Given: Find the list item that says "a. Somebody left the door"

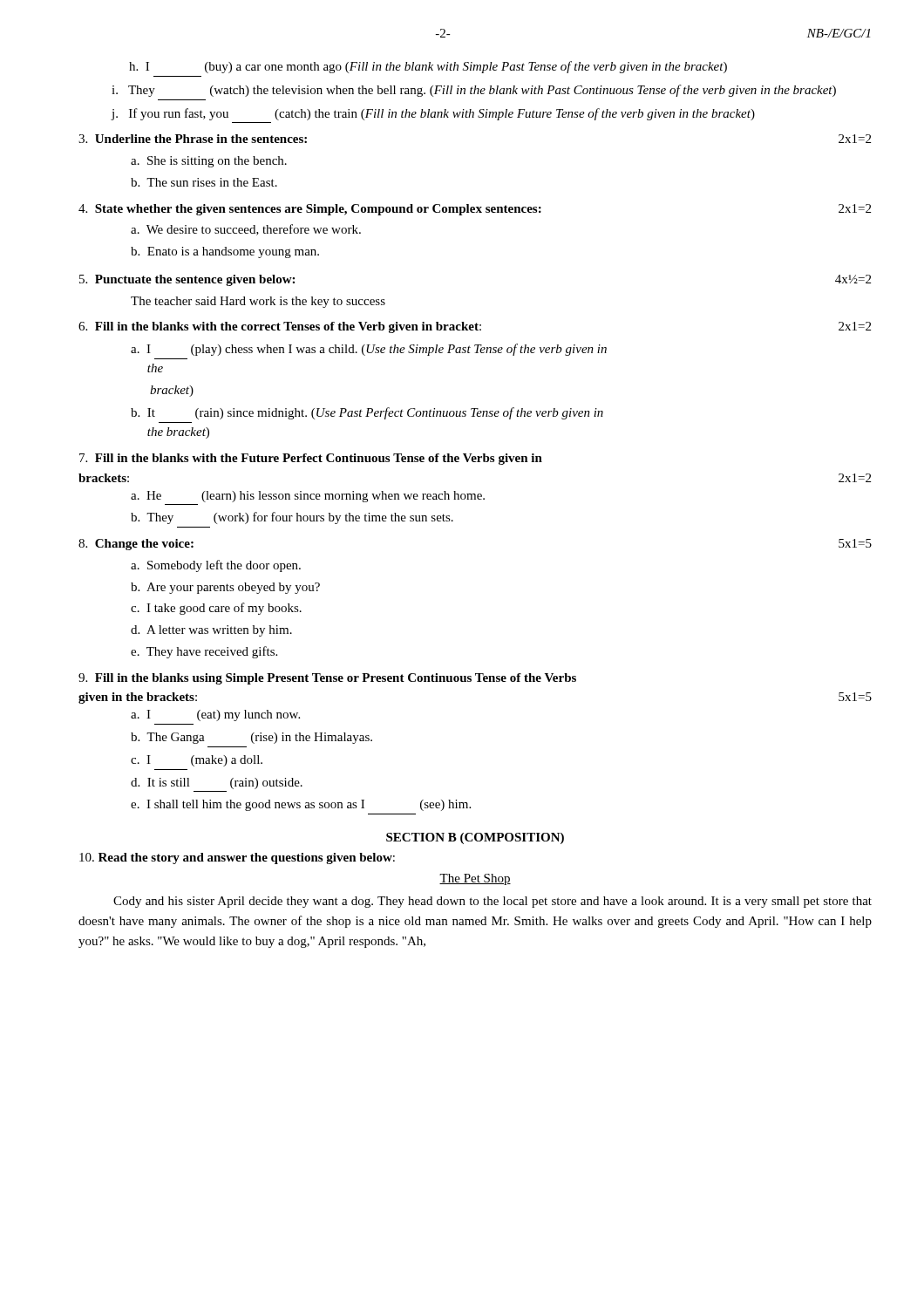Looking at the screenshot, I should pyautogui.click(x=216, y=565).
